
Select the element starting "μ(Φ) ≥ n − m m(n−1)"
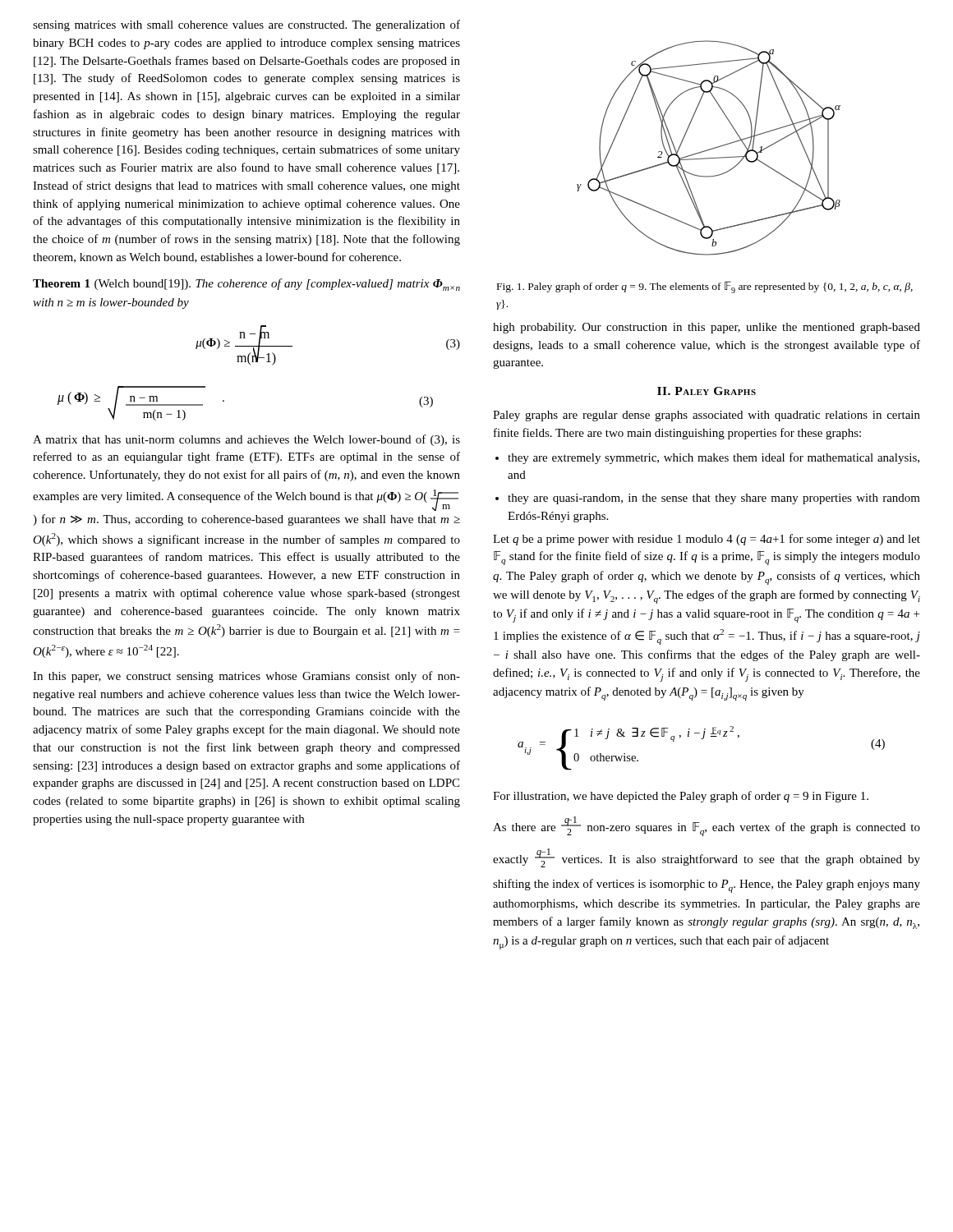246,343
